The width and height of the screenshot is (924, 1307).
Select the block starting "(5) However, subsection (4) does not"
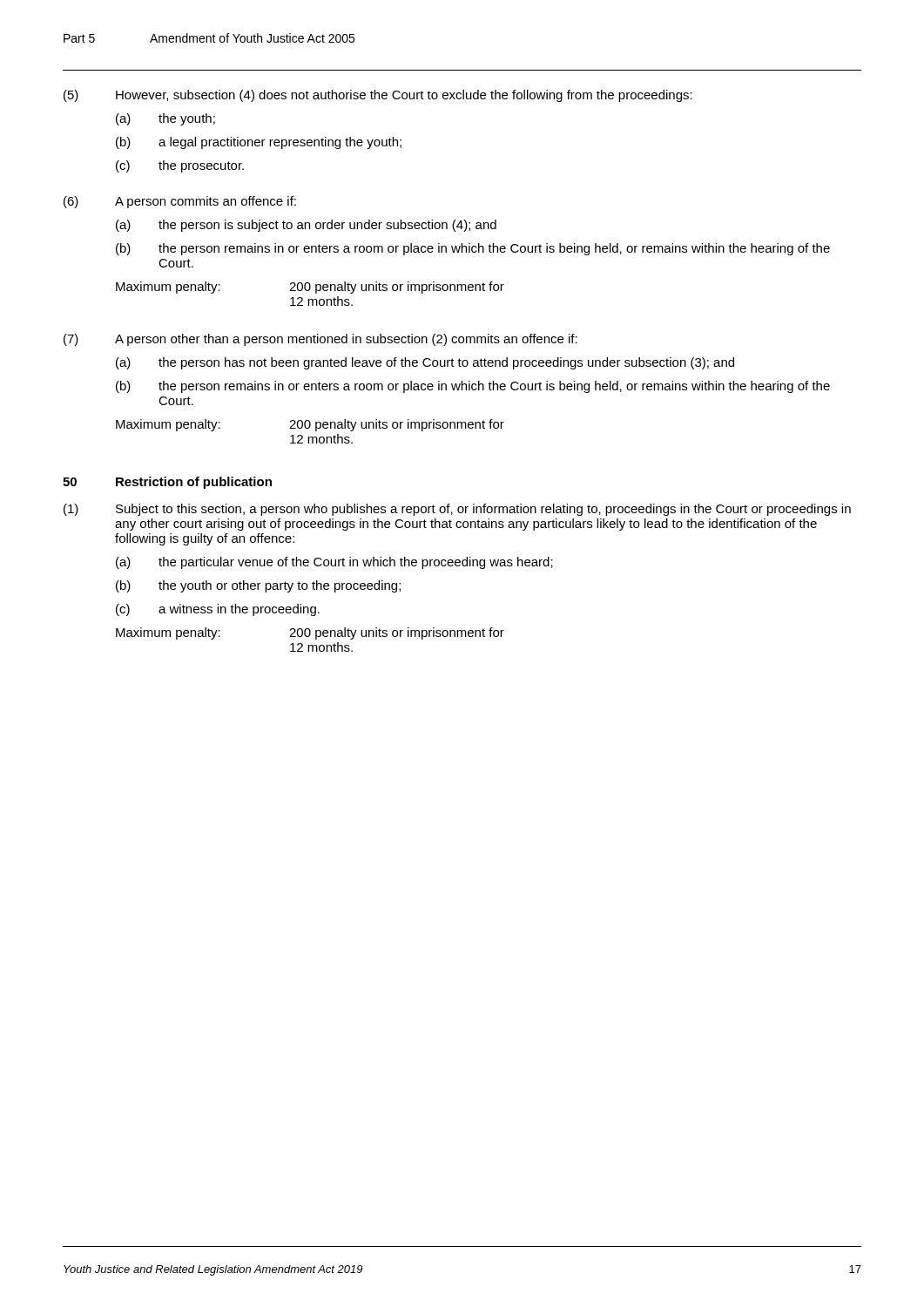[x=378, y=96]
